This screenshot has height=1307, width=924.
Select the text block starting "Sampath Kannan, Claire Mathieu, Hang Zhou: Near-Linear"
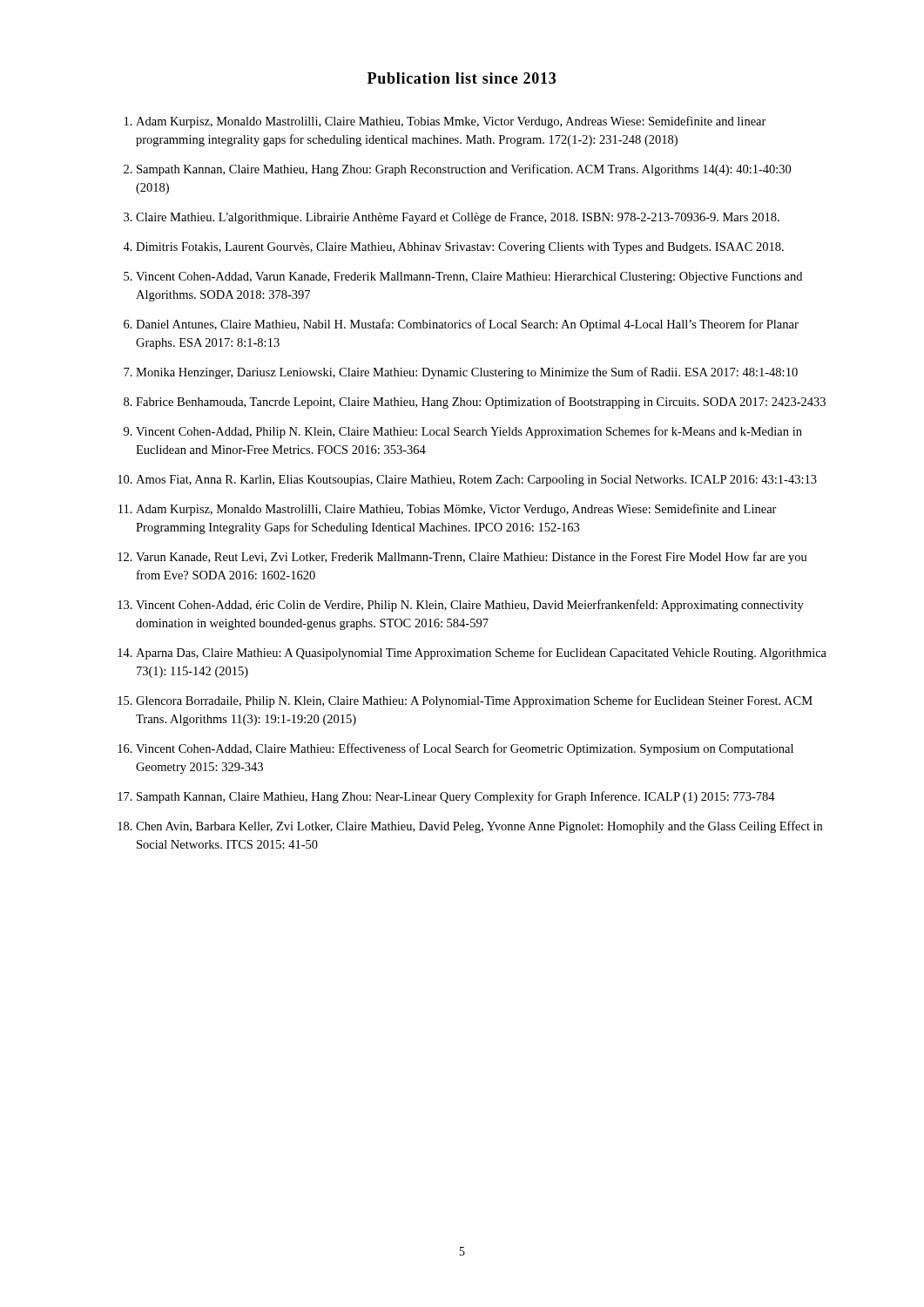455,797
